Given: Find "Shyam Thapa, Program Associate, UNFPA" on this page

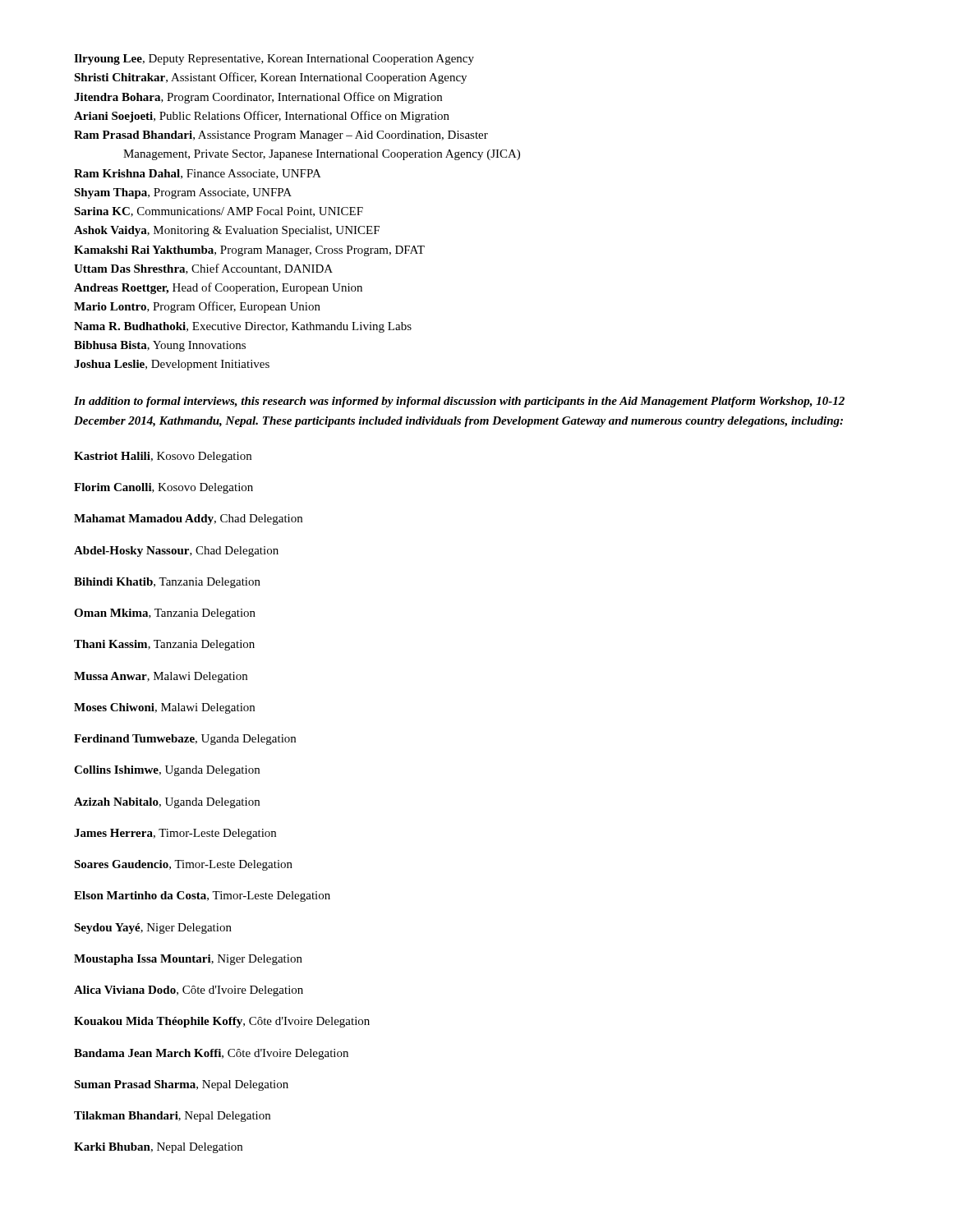Looking at the screenshot, I should [x=183, y=193].
